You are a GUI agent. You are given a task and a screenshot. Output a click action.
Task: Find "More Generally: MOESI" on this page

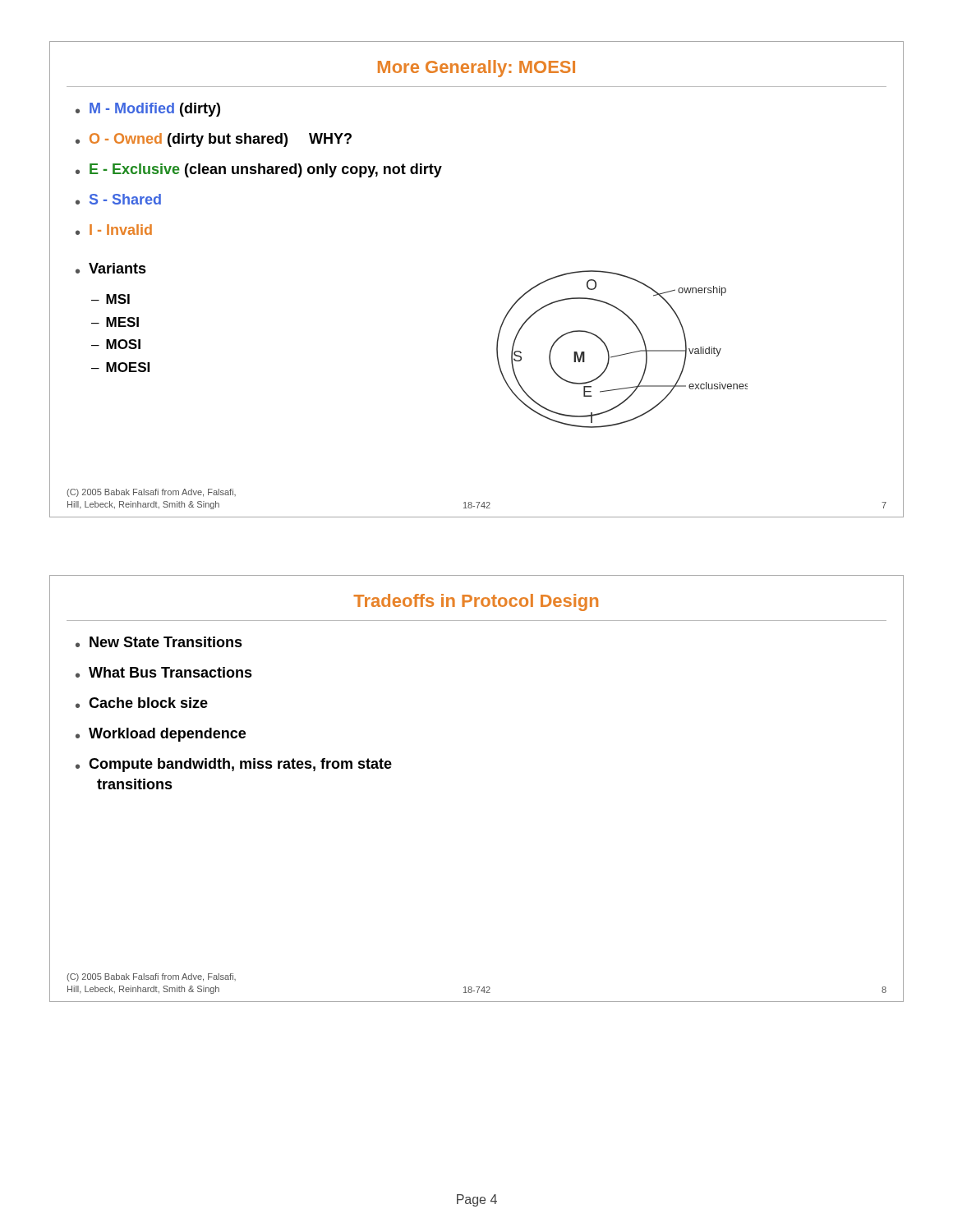pyautogui.click(x=476, y=67)
